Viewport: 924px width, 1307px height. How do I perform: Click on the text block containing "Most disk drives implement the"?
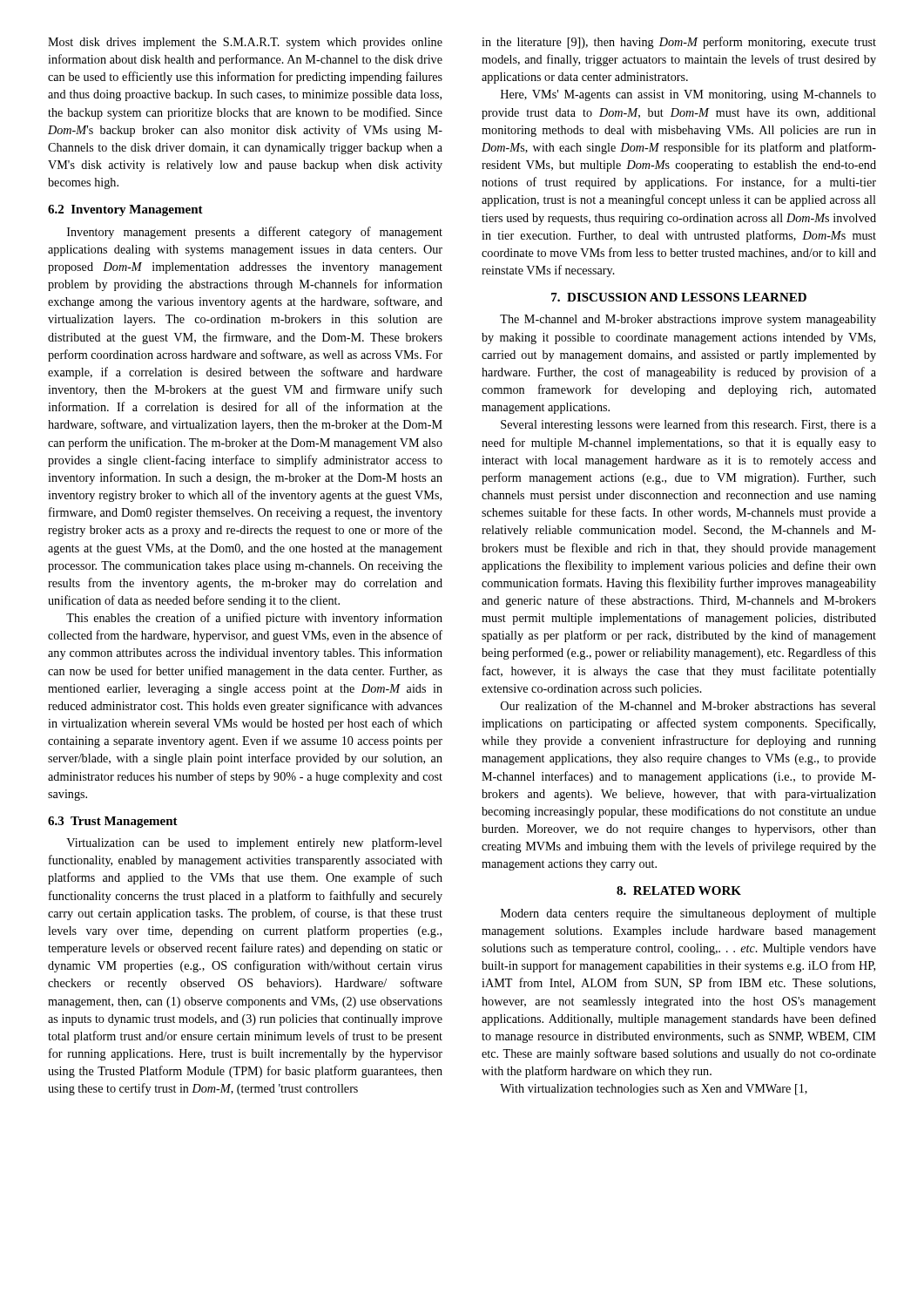click(245, 112)
